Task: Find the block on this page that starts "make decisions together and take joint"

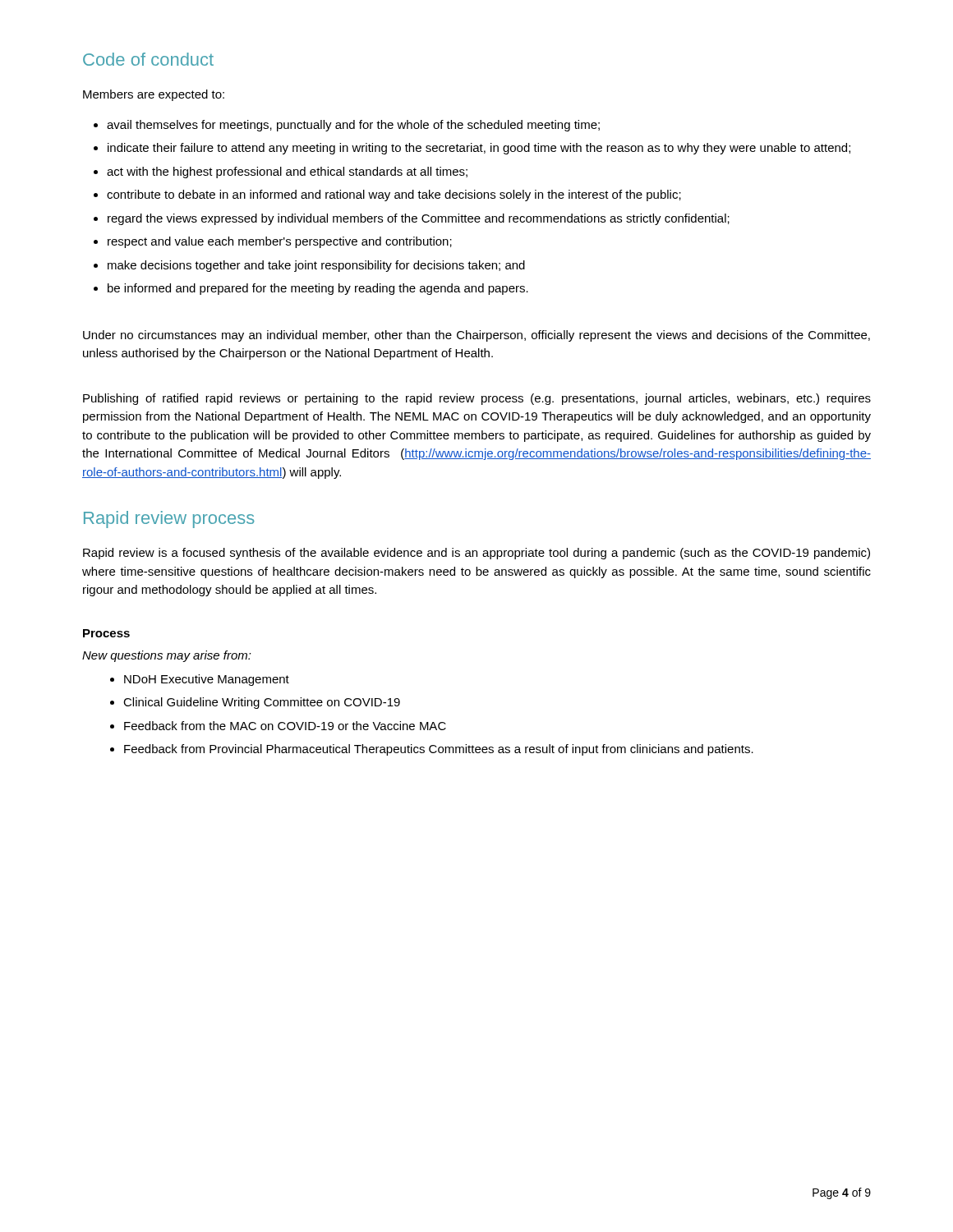Action: (x=489, y=265)
